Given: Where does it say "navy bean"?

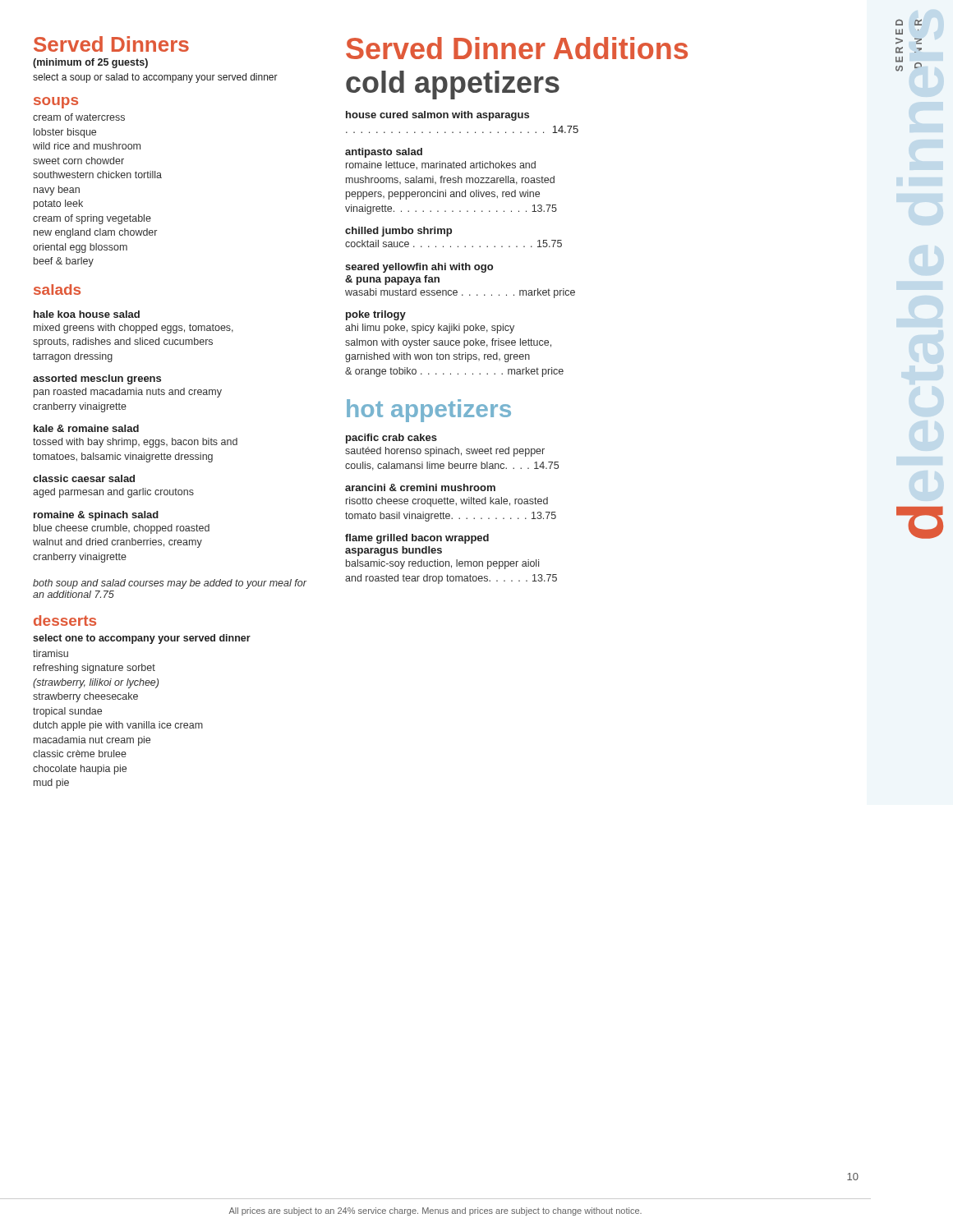Looking at the screenshot, I should tap(57, 191).
